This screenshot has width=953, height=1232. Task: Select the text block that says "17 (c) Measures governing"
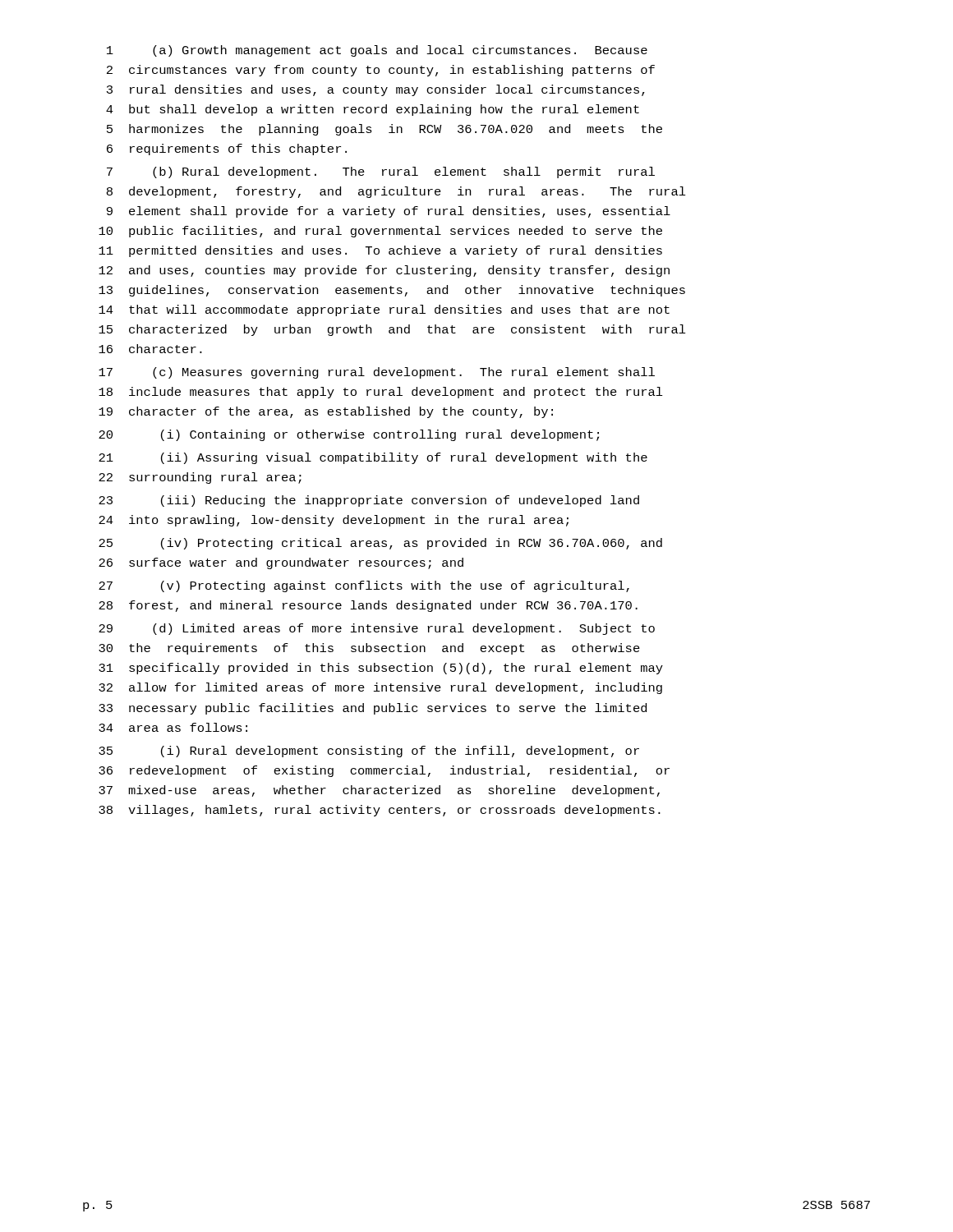tap(476, 393)
